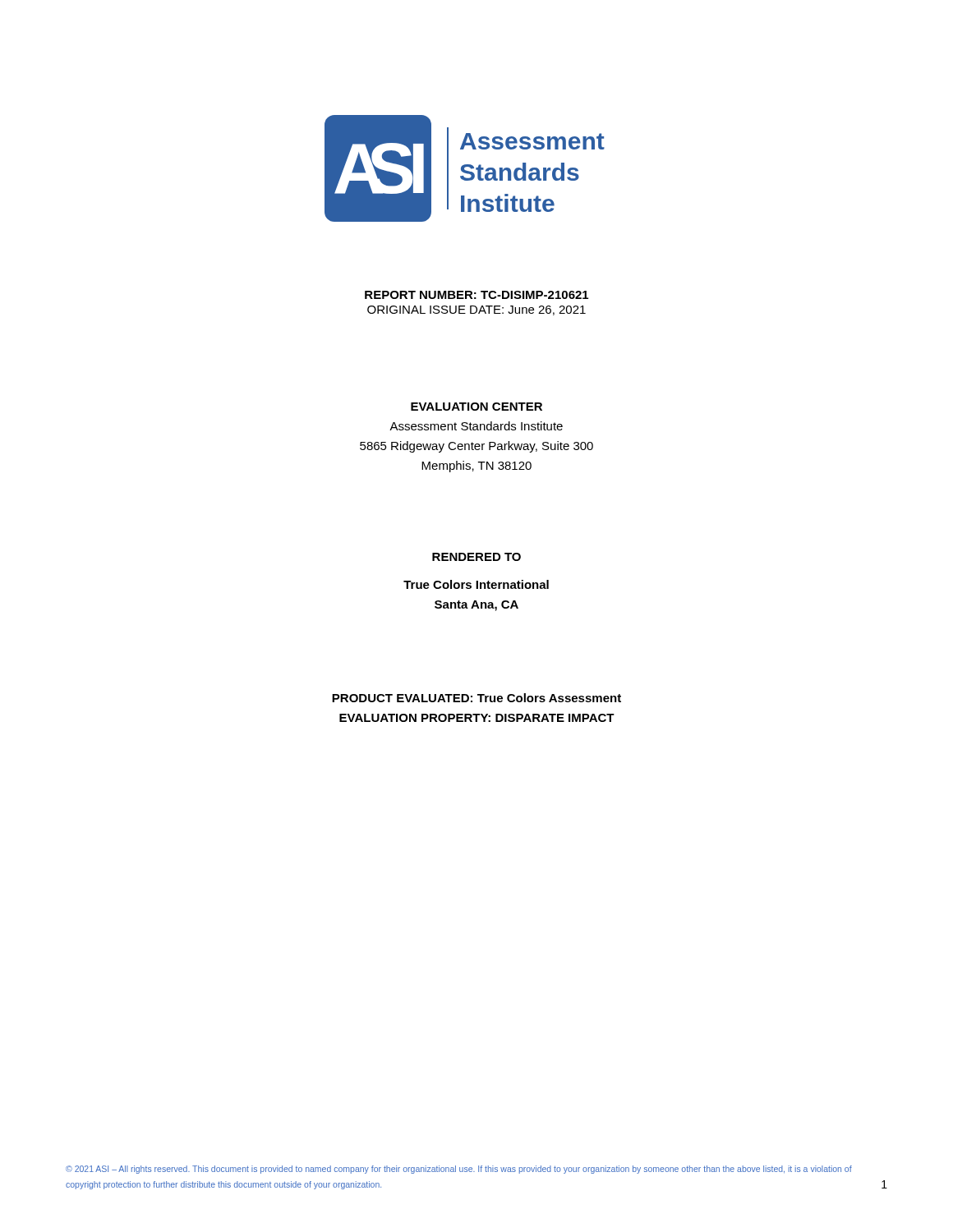Viewport: 953px width, 1232px height.
Task: Locate the block of text that opens with "REPORT NUMBER: TC-DISIMP-210621 ORIGINAL ISSUE"
Action: [x=476, y=302]
